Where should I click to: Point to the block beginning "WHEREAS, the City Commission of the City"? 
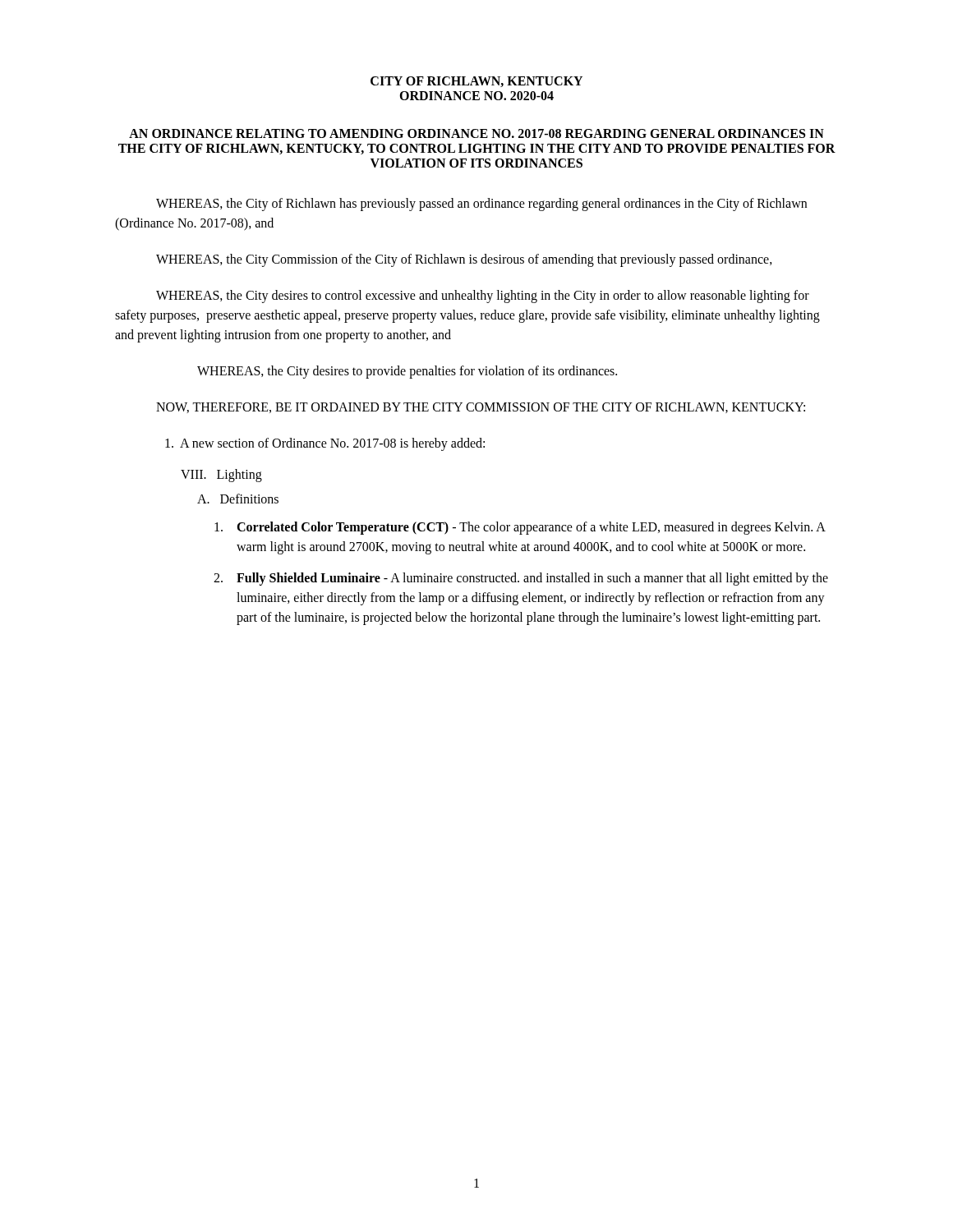pos(476,260)
